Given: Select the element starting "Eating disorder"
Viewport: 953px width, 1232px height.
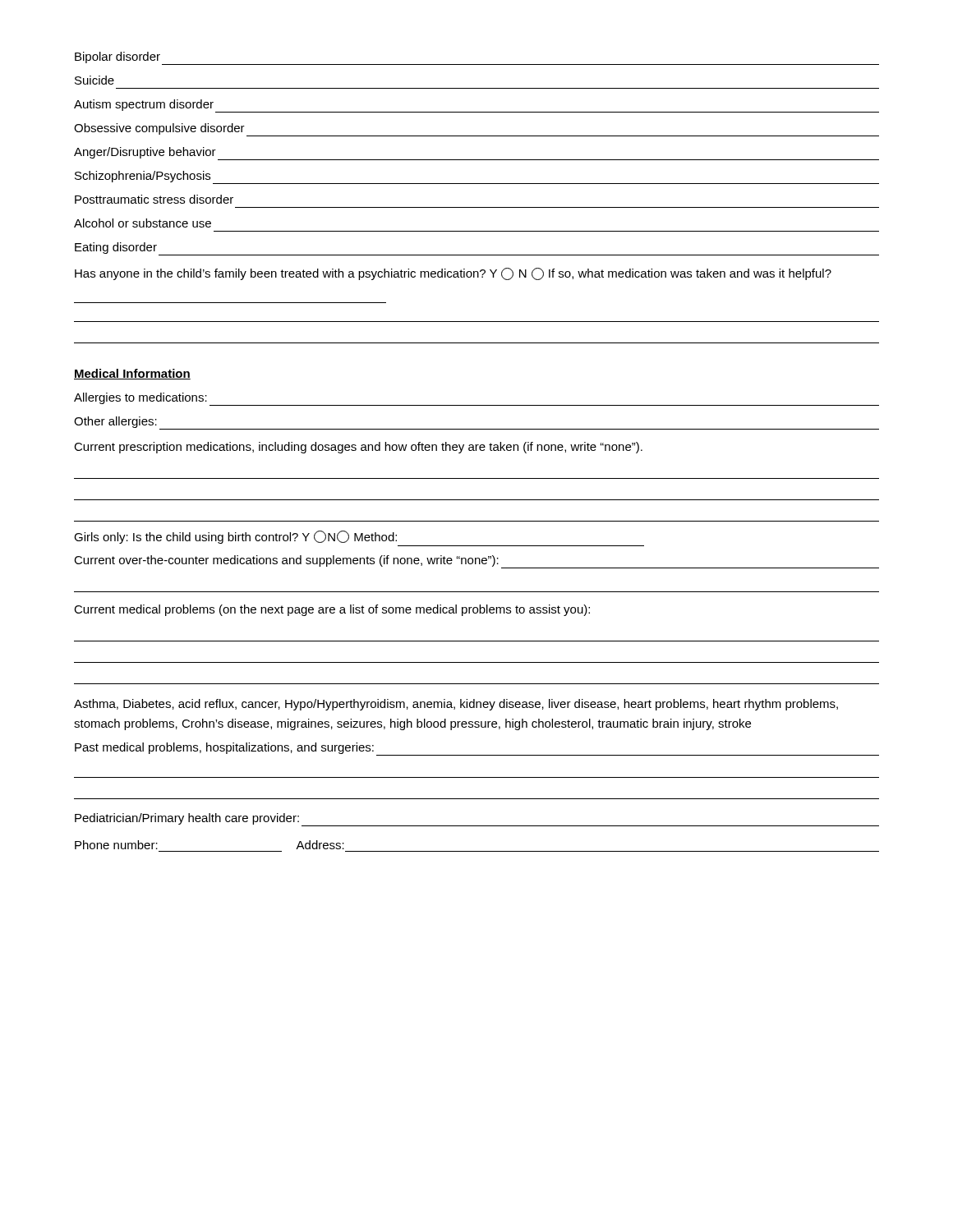Looking at the screenshot, I should pyautogui.click(x=476, y=248).
